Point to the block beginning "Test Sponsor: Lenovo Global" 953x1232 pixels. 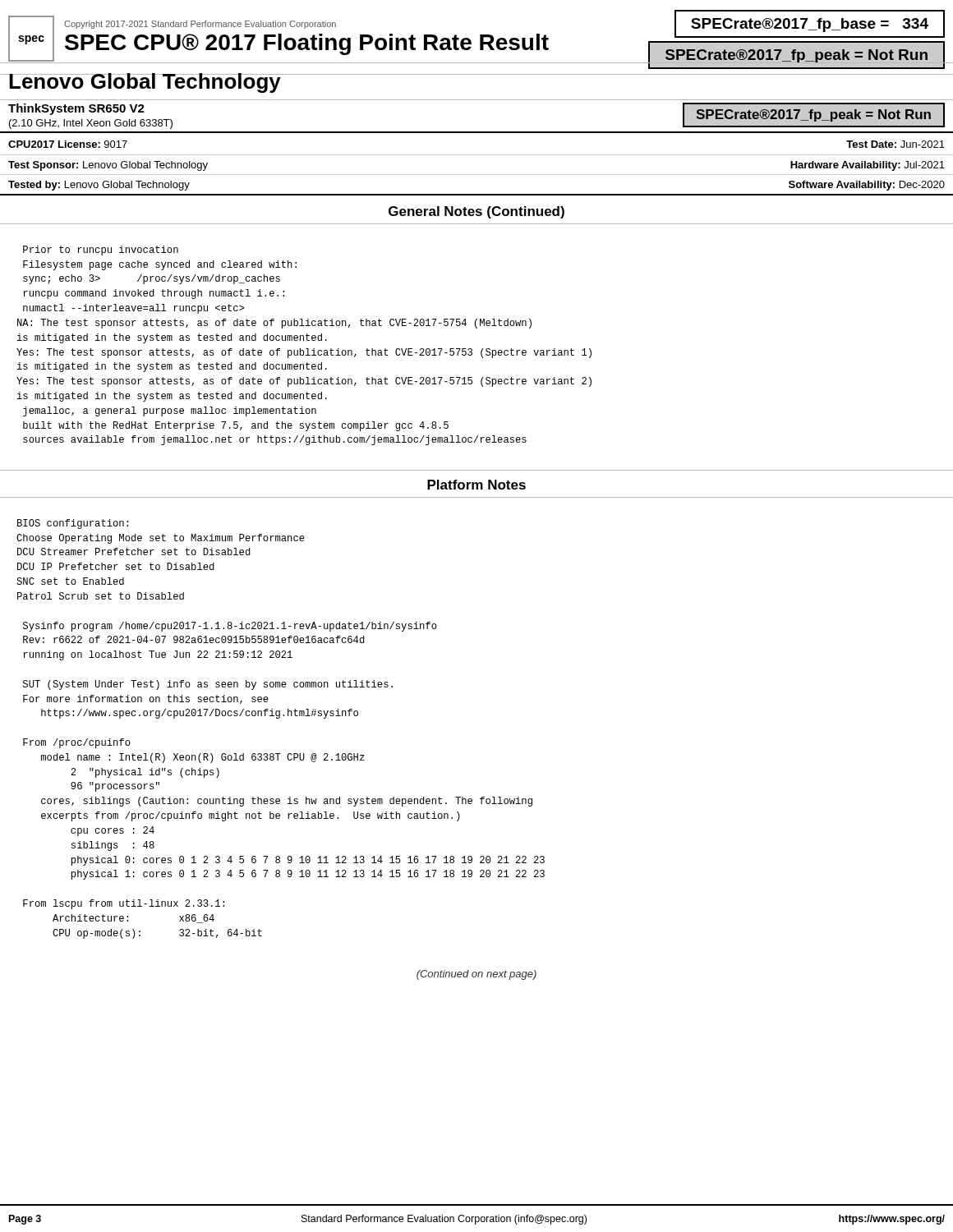[476, 164]
